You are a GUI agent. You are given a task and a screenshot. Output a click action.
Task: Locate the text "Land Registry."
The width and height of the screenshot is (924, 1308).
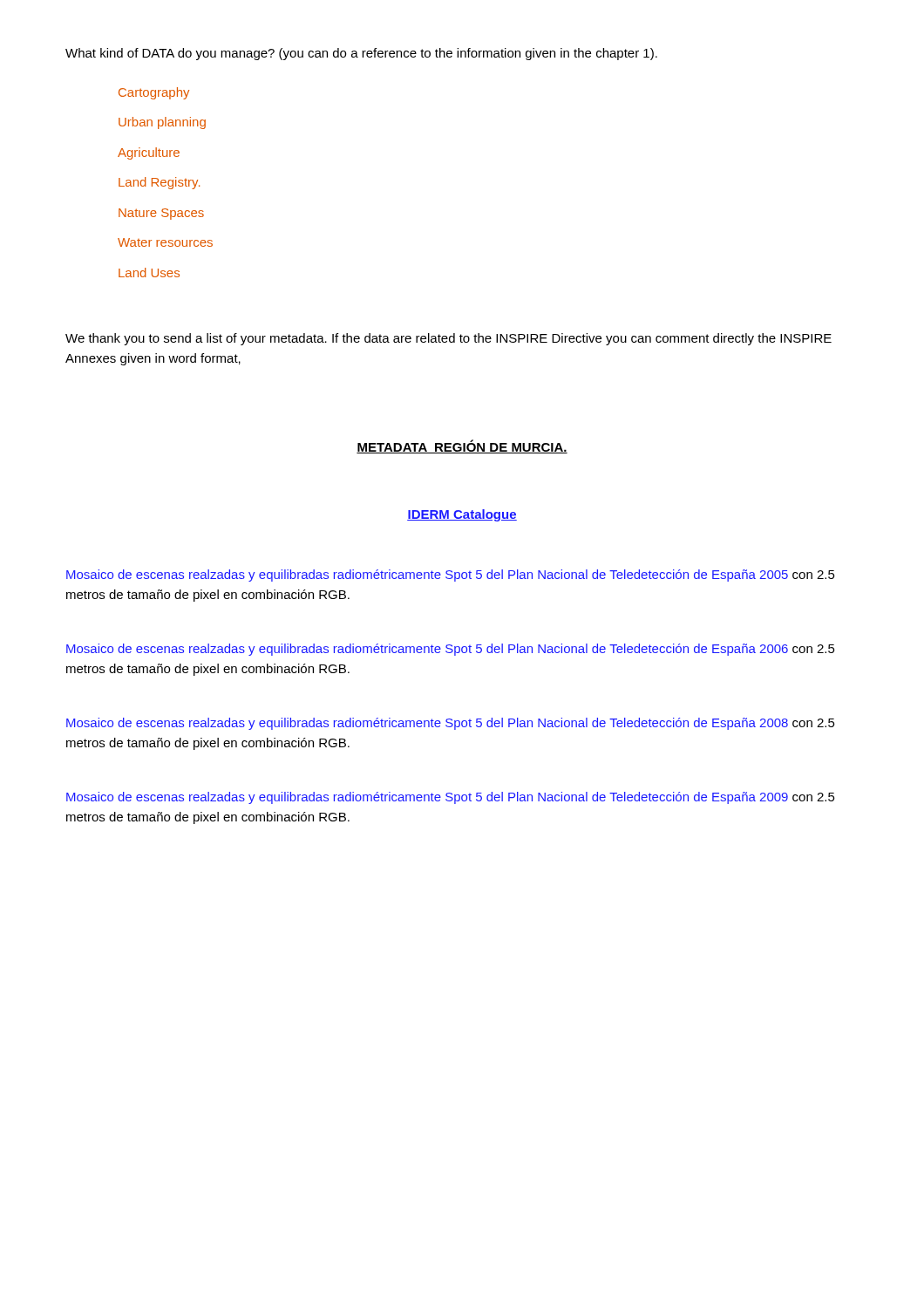(159, 182)
